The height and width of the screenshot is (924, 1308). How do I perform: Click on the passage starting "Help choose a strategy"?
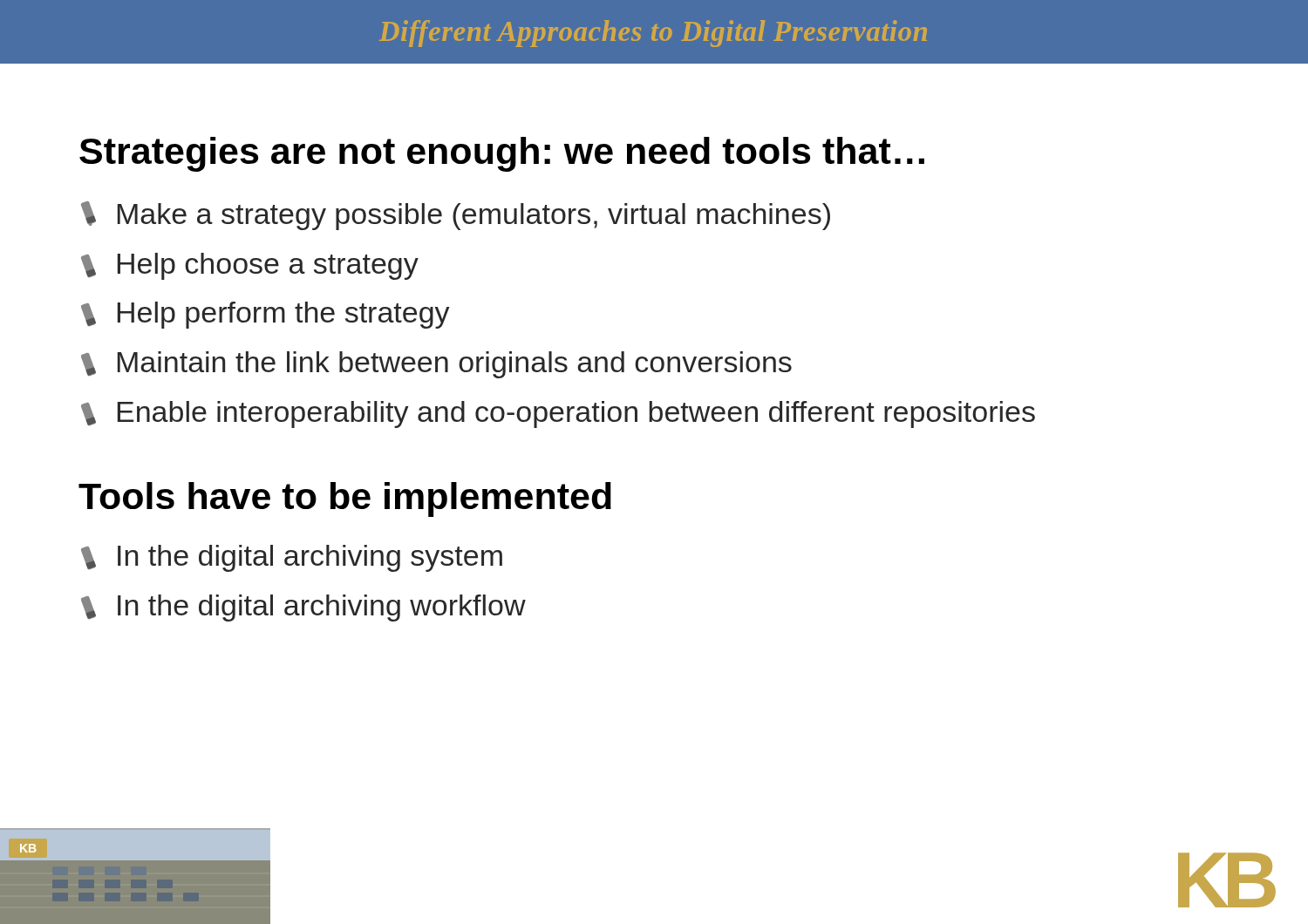click(x=248, y=263)
